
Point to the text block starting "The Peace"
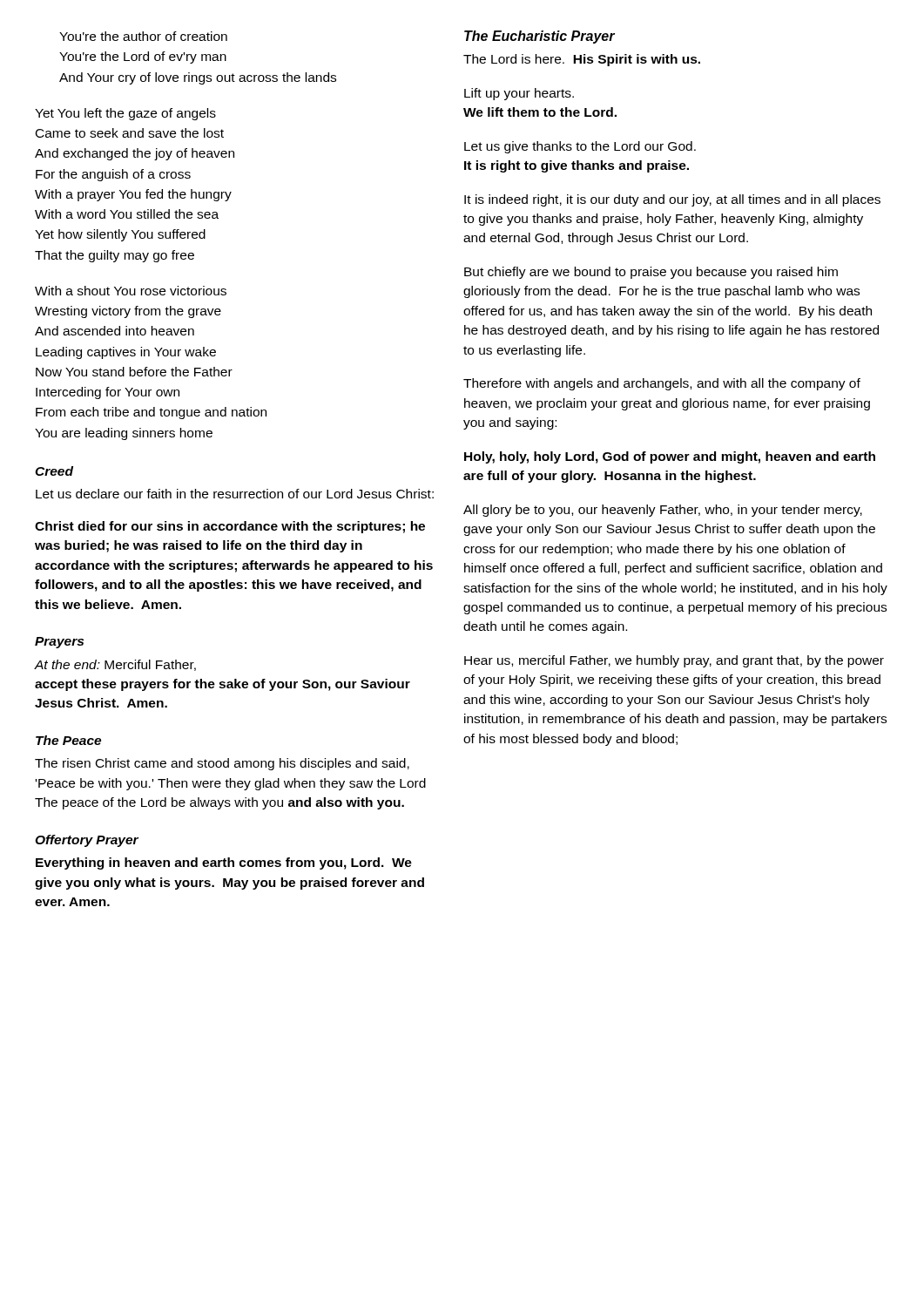68,740
